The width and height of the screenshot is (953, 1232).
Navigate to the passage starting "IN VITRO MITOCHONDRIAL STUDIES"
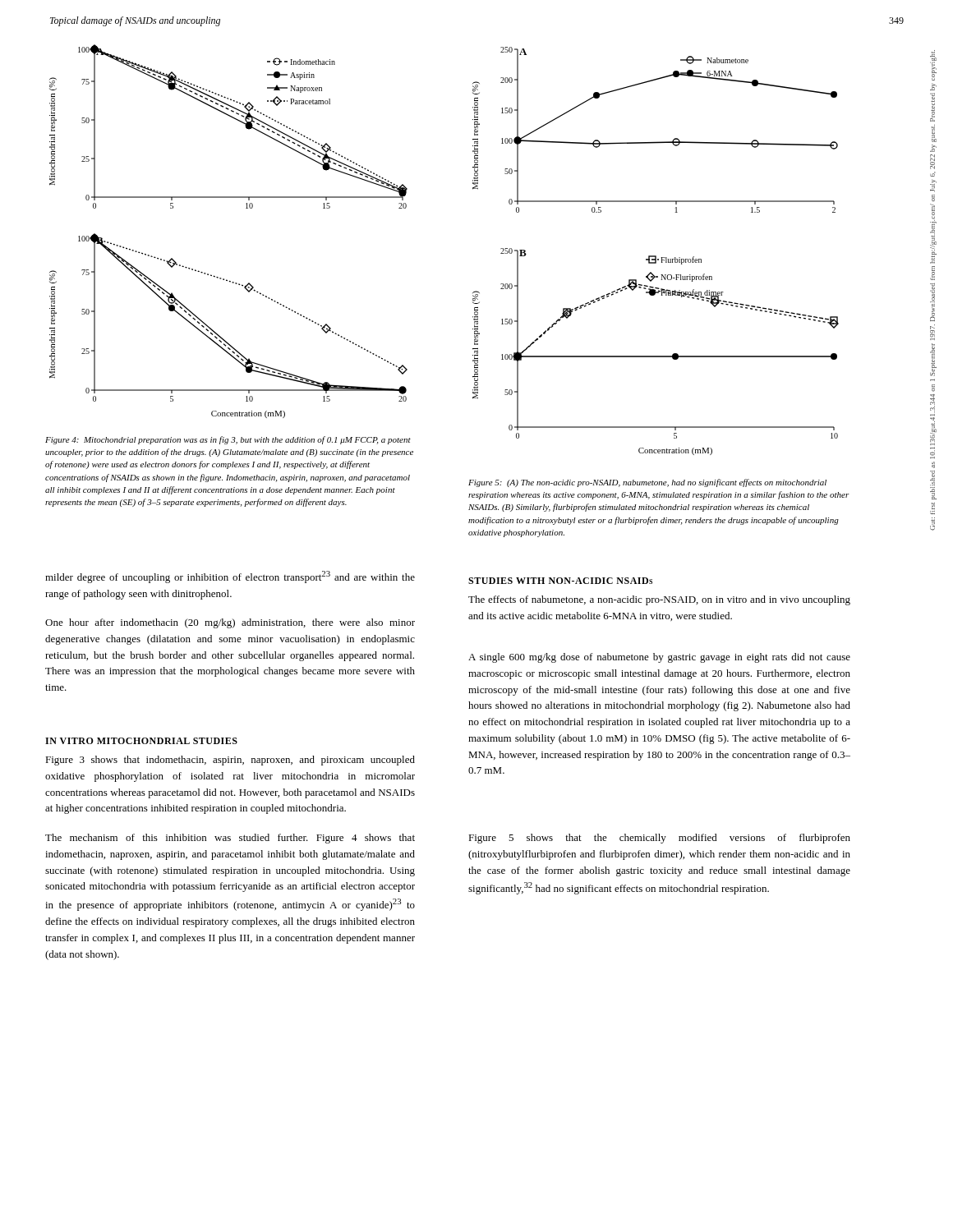(x=141, y=741)
